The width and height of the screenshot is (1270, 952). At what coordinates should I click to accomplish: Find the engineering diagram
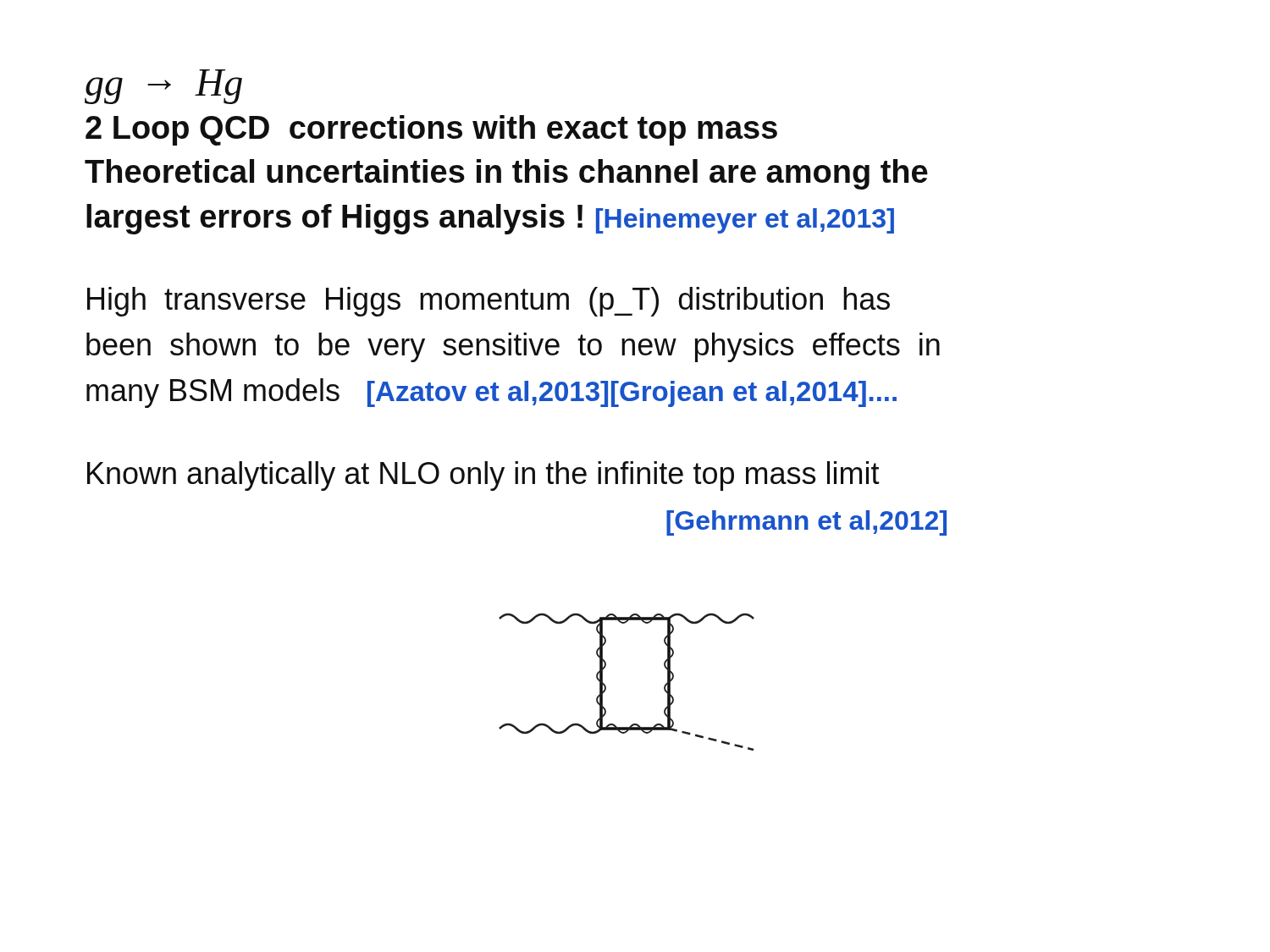[x=635, y=674]
